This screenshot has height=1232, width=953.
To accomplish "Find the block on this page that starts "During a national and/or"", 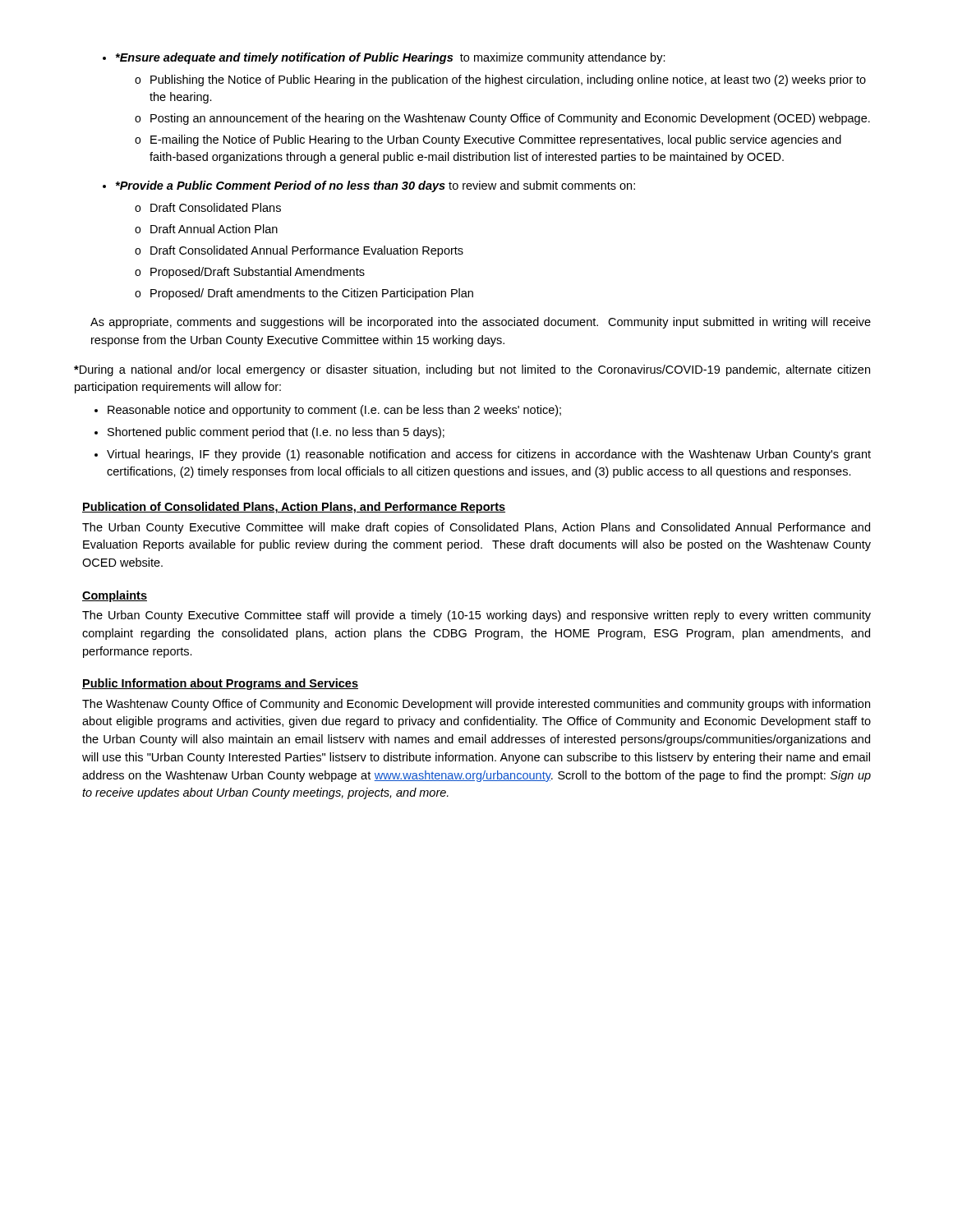I will [x=472, y=422].
